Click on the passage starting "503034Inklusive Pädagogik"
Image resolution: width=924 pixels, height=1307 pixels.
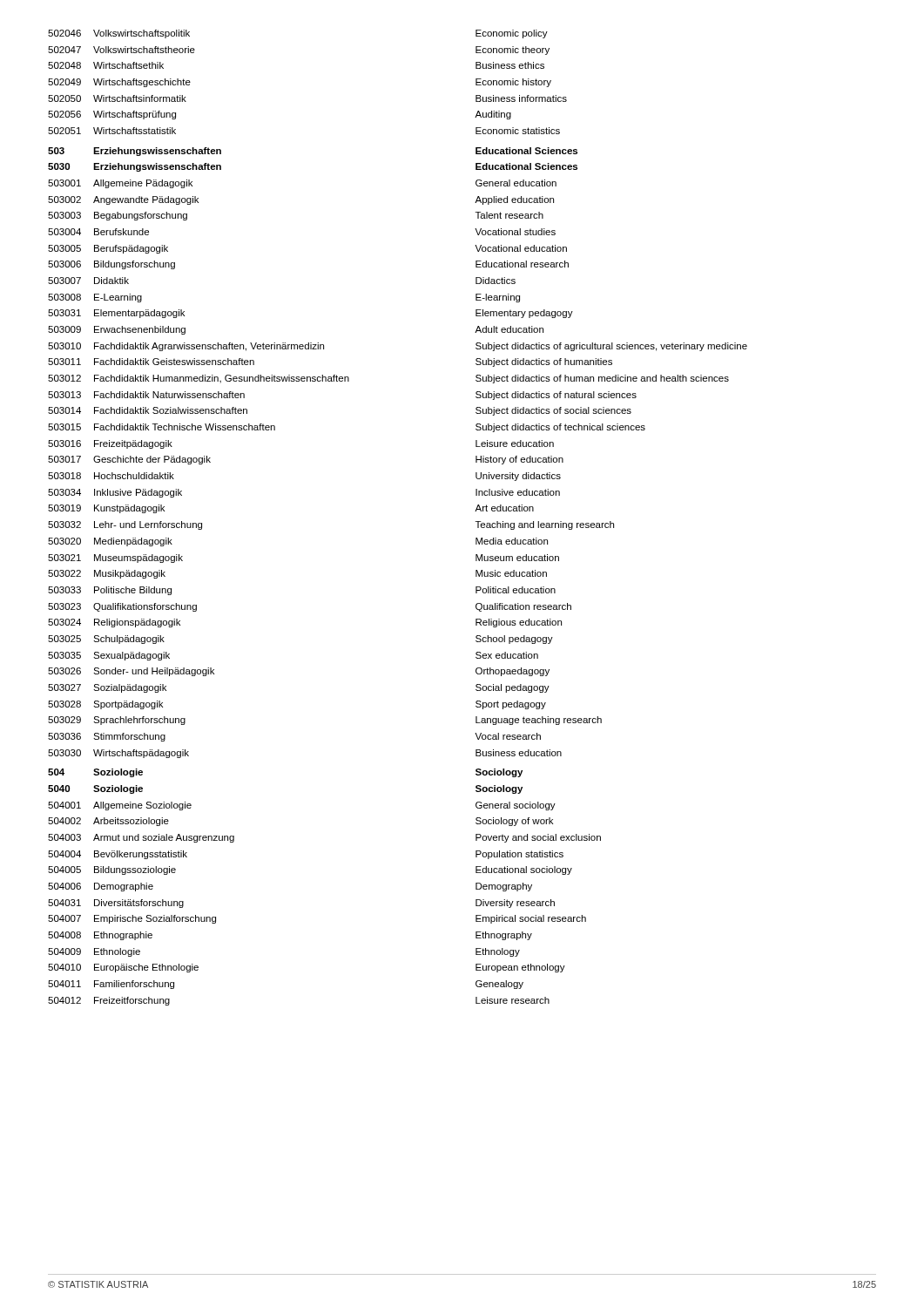(x=115, y=493)
